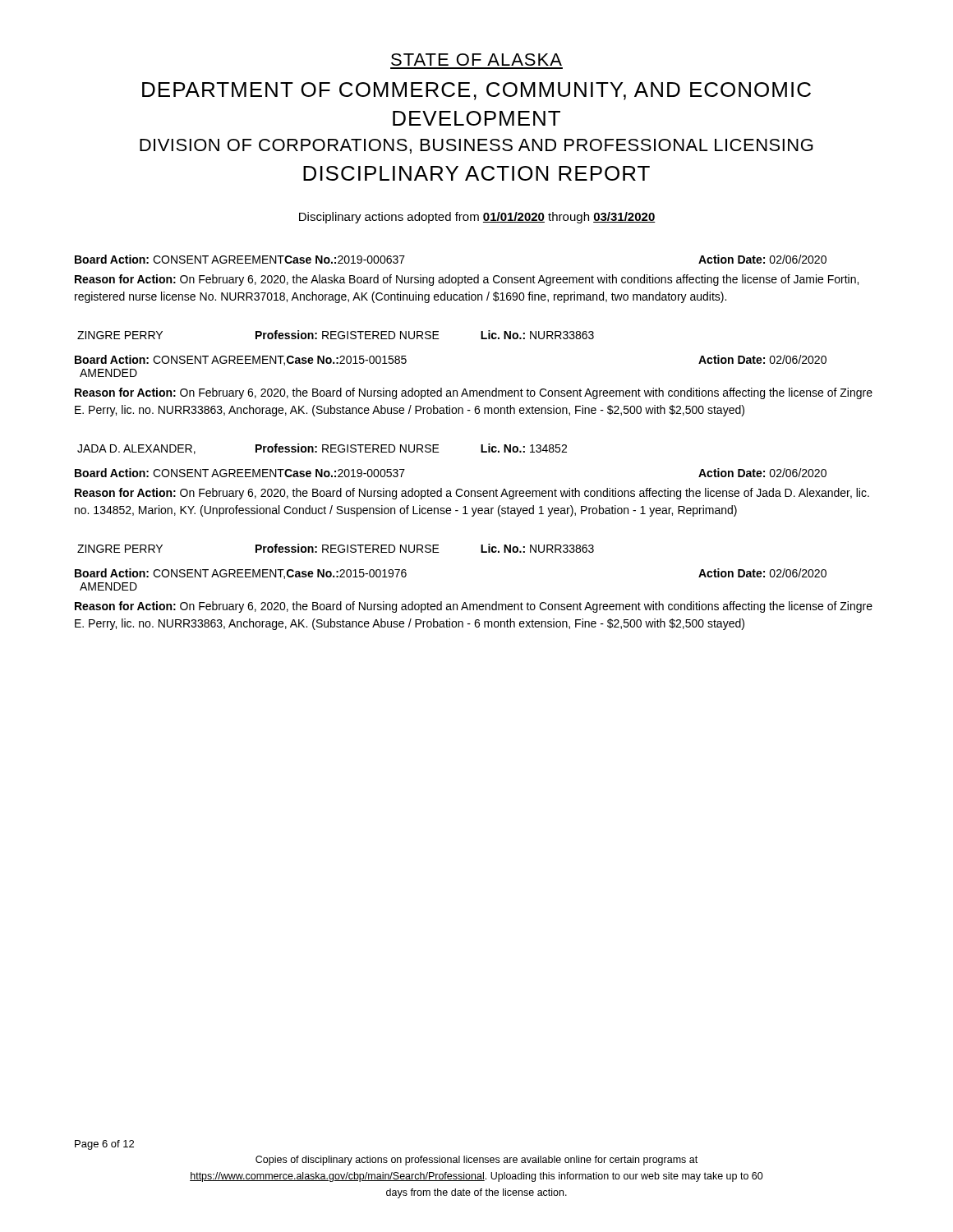The width and height of the screenshot is (953, 1232).
Task: Click on the title that says "STATE OF ALASKA DEPARTMENT"
Action: 476,118
